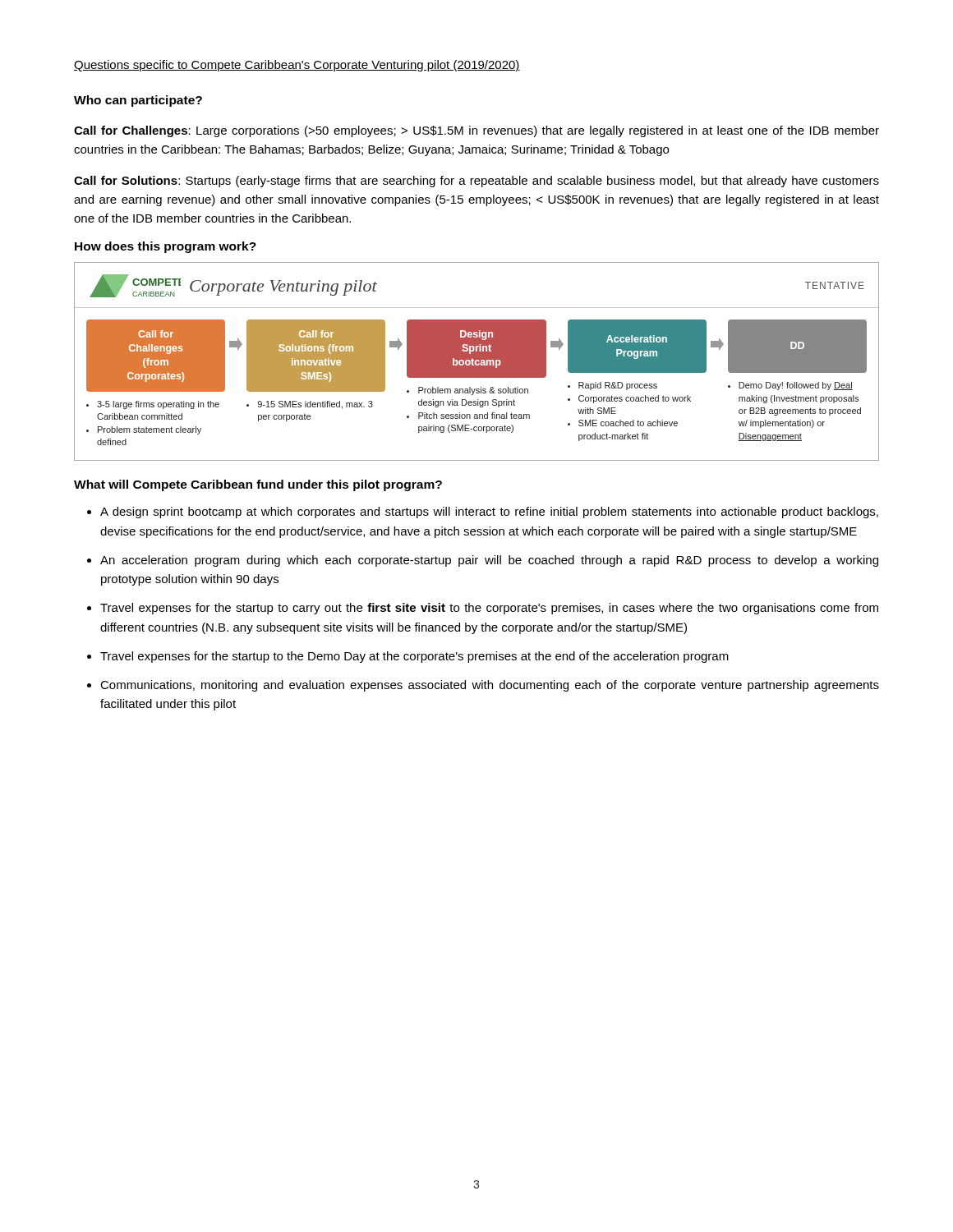Locate the element starting "How does this program work?"
The height and width of the screenshot is (1232, 953).
[165, 246]
